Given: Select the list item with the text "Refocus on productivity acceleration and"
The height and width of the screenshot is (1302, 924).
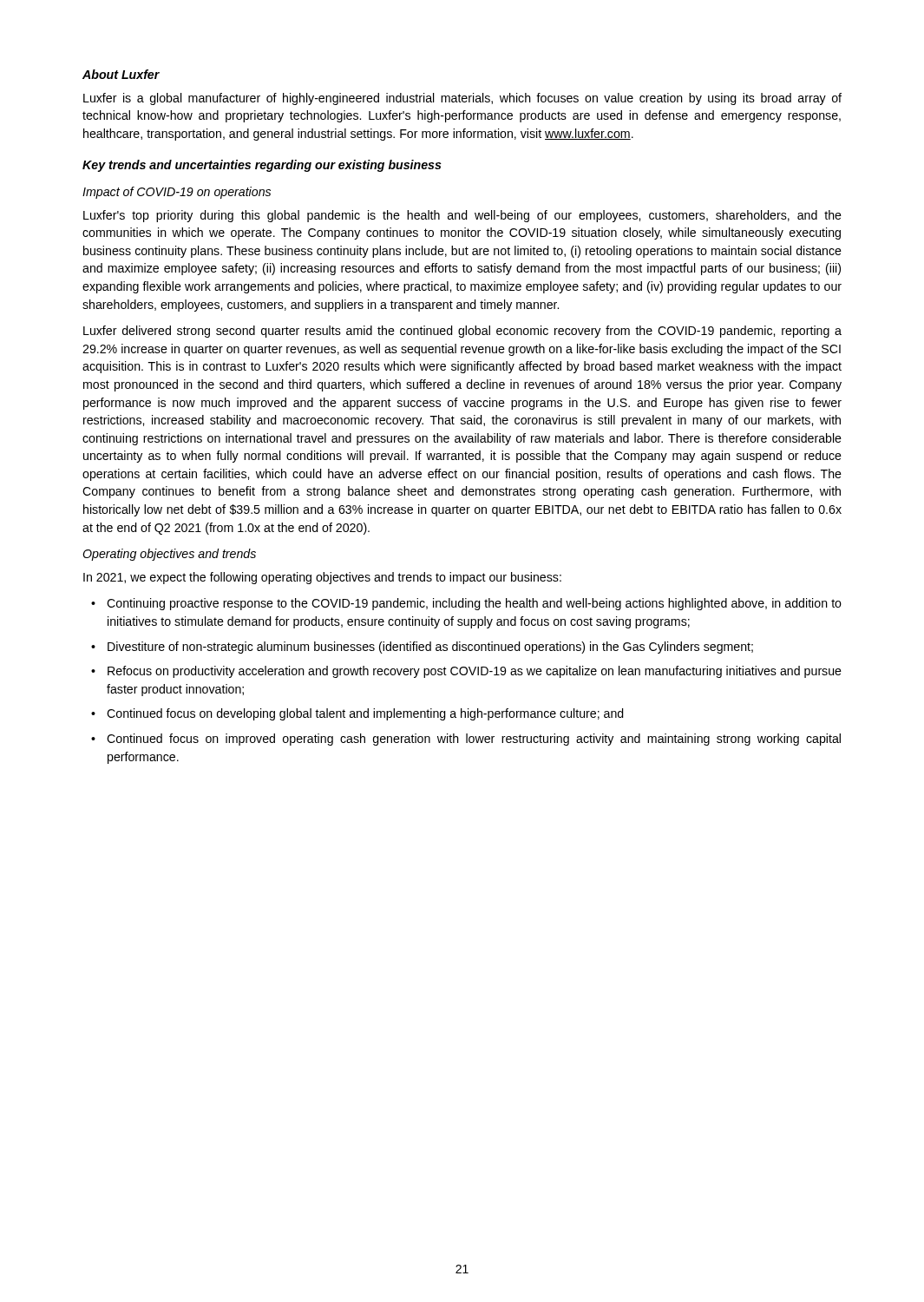Looking at the screenshot, I should (x=474, y=680).
